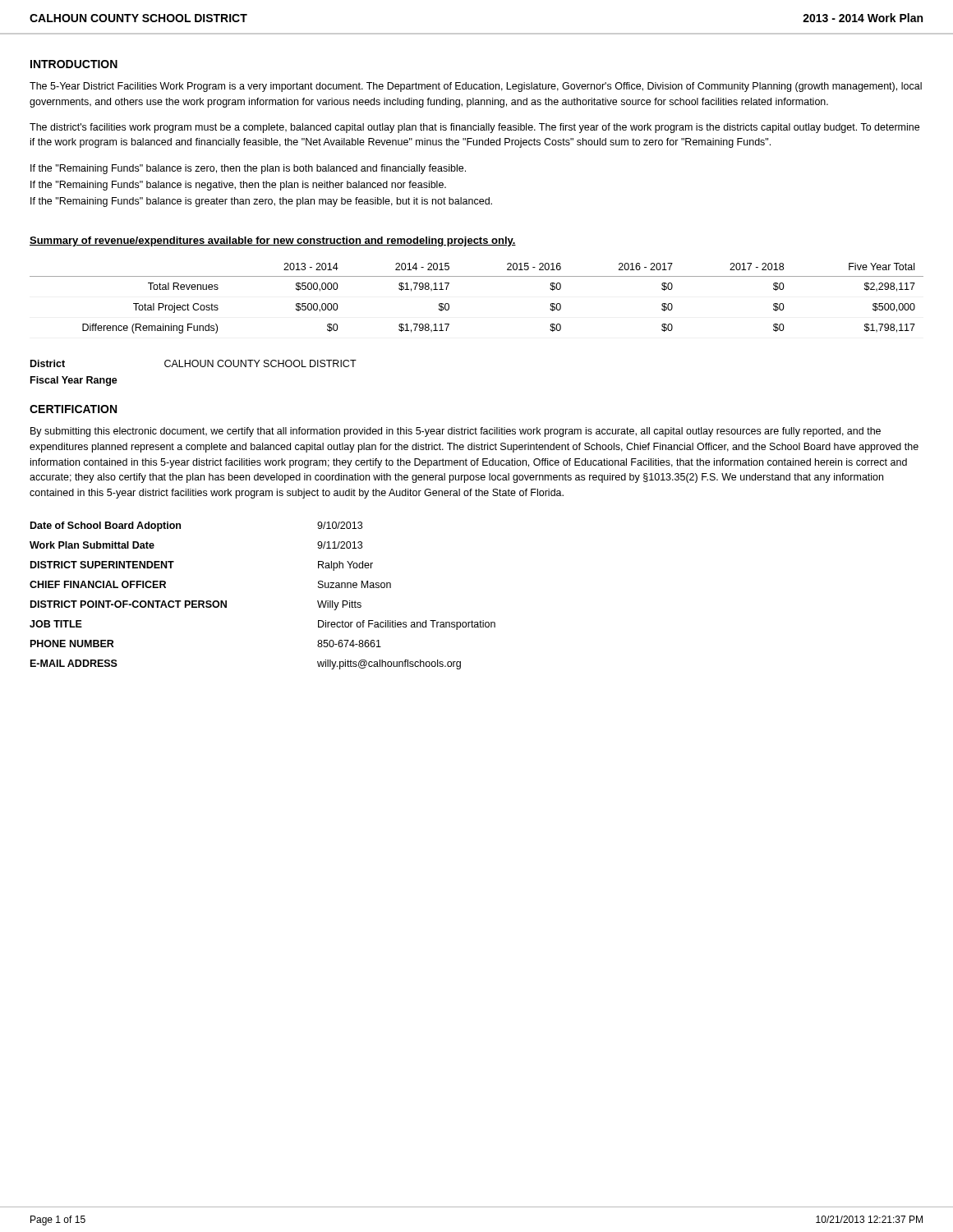
Task: Locate the text "Fiscal Year Range"
Action: 73,380
